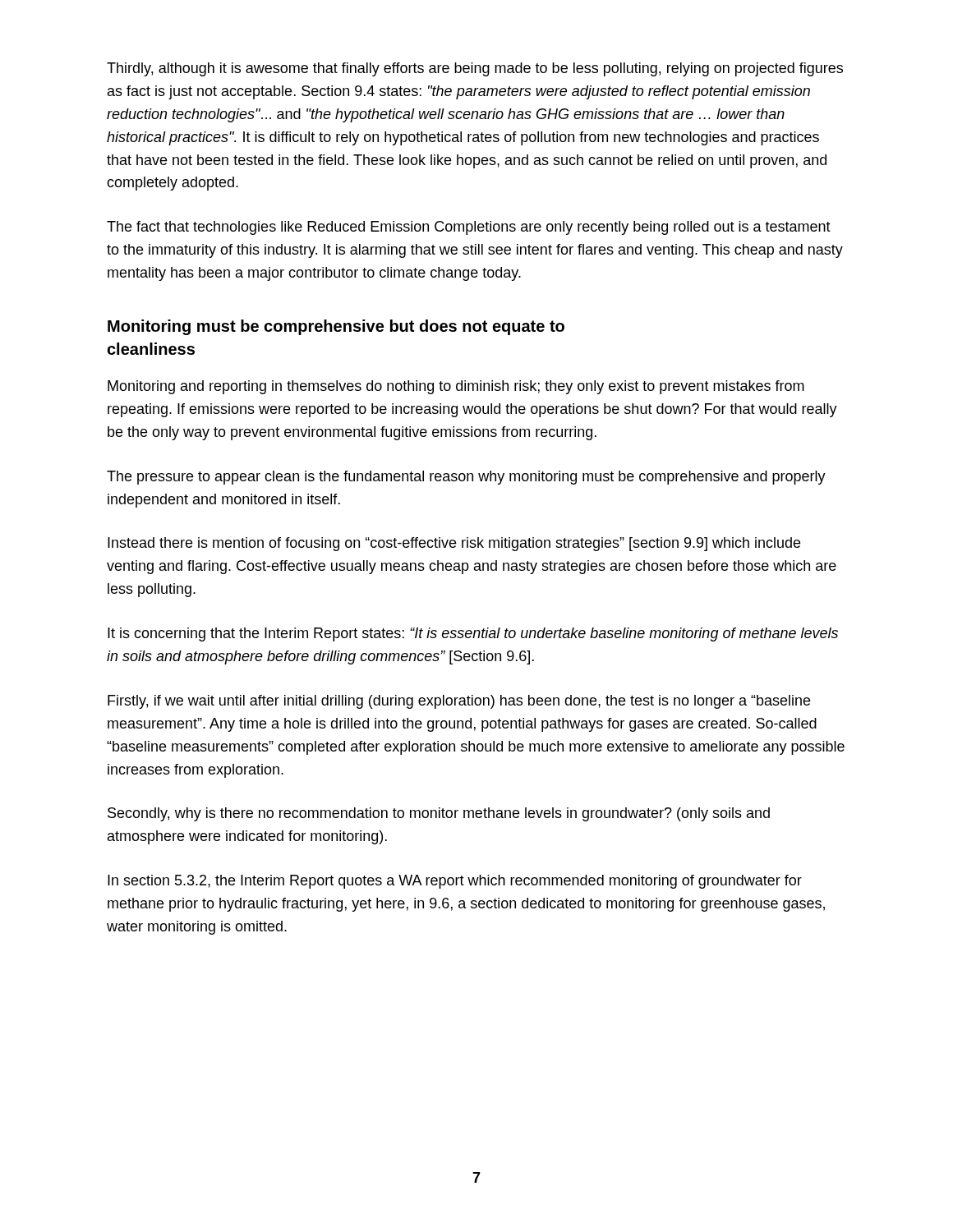Locate the text block that says "It is concerning that the Interim Report"
The height and width of the screenshot is (1232, 953).
pyautogui.click(x=473, y=645)
